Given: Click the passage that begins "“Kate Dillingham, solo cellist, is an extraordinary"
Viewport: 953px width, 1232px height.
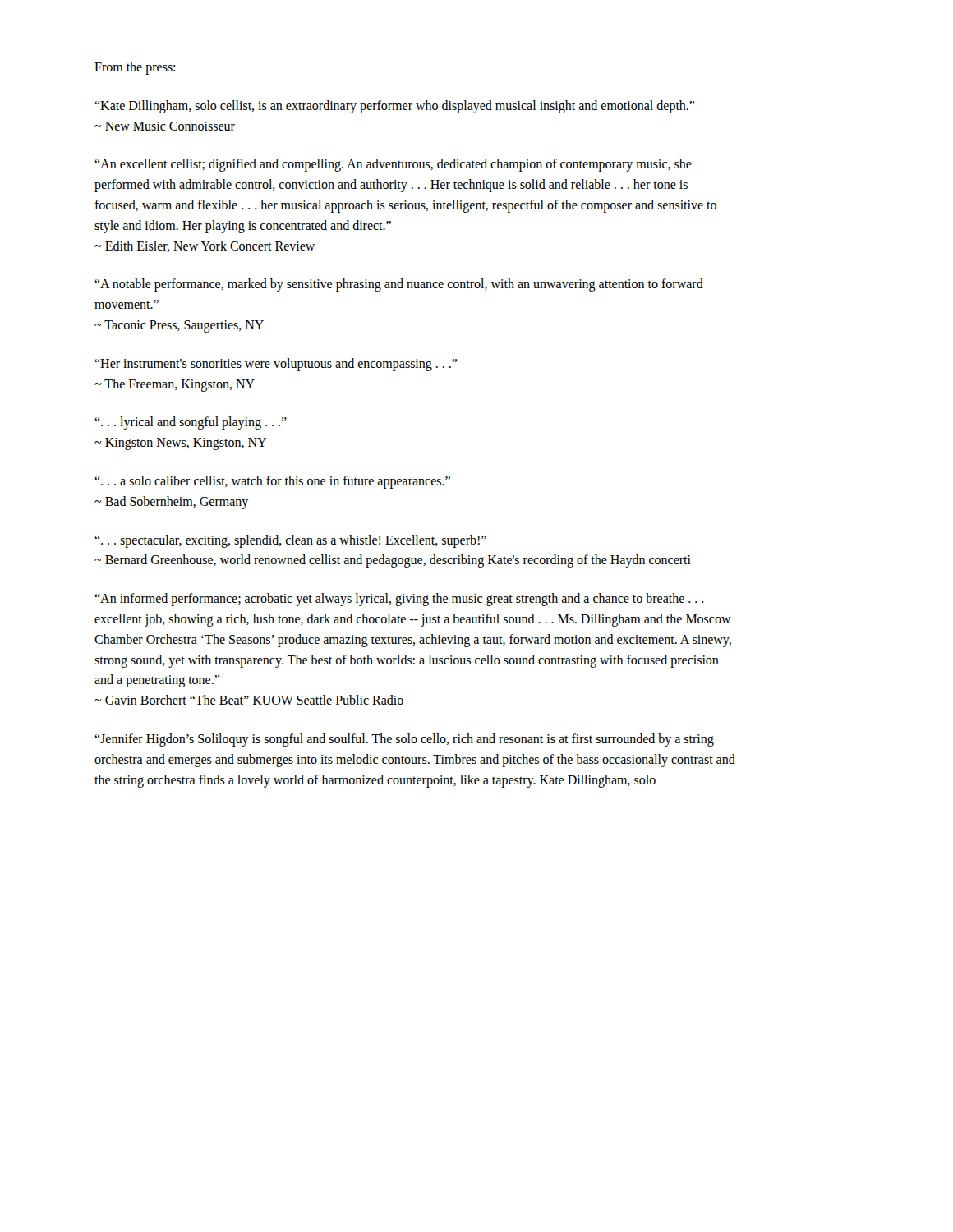Looking at the screenshot, I should 395,116.
